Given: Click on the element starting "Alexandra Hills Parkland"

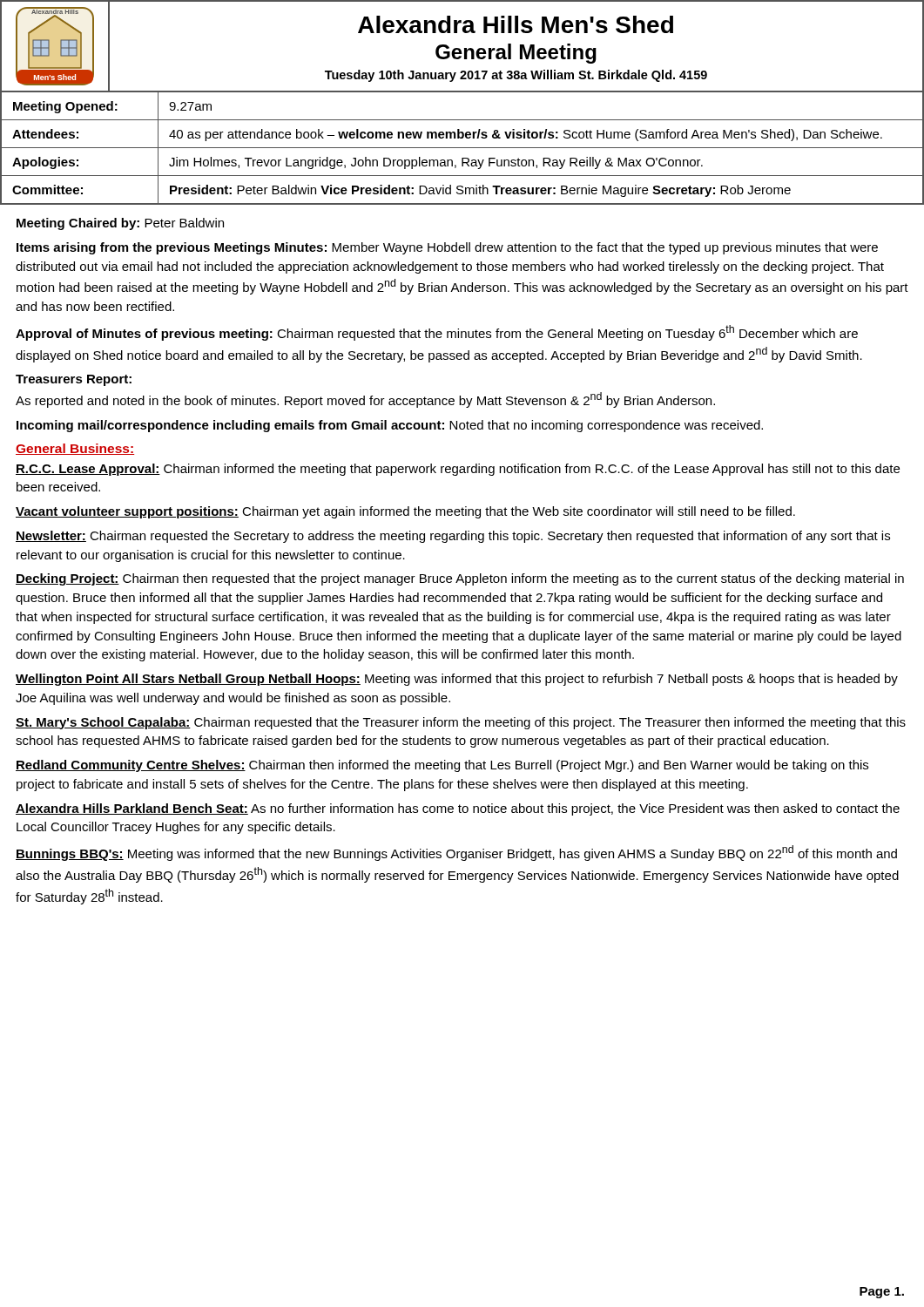Looking at the screenshot, I should tap(462, 818).
